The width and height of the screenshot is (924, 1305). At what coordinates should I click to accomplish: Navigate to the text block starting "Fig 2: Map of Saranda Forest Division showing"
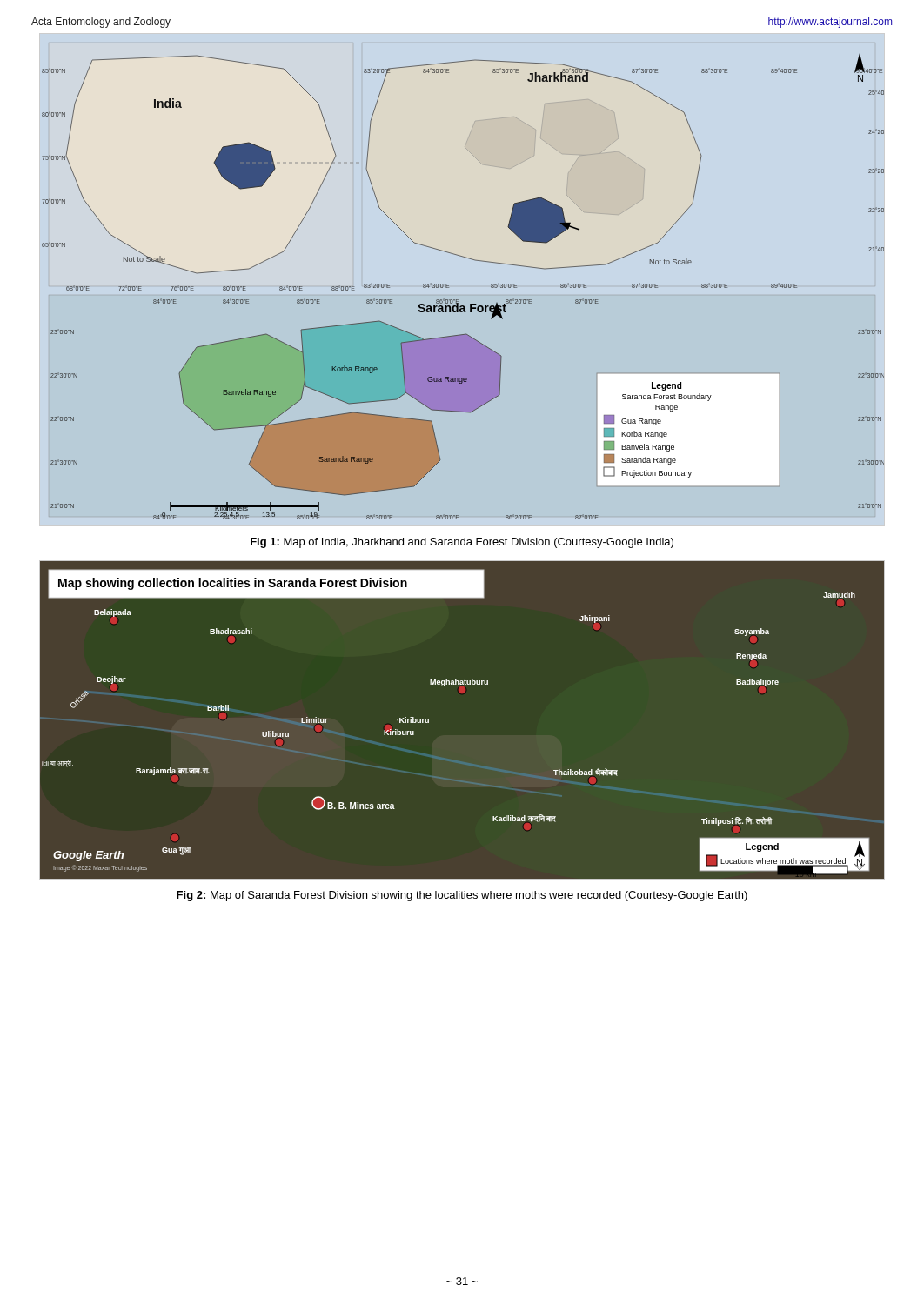[462, 895]
